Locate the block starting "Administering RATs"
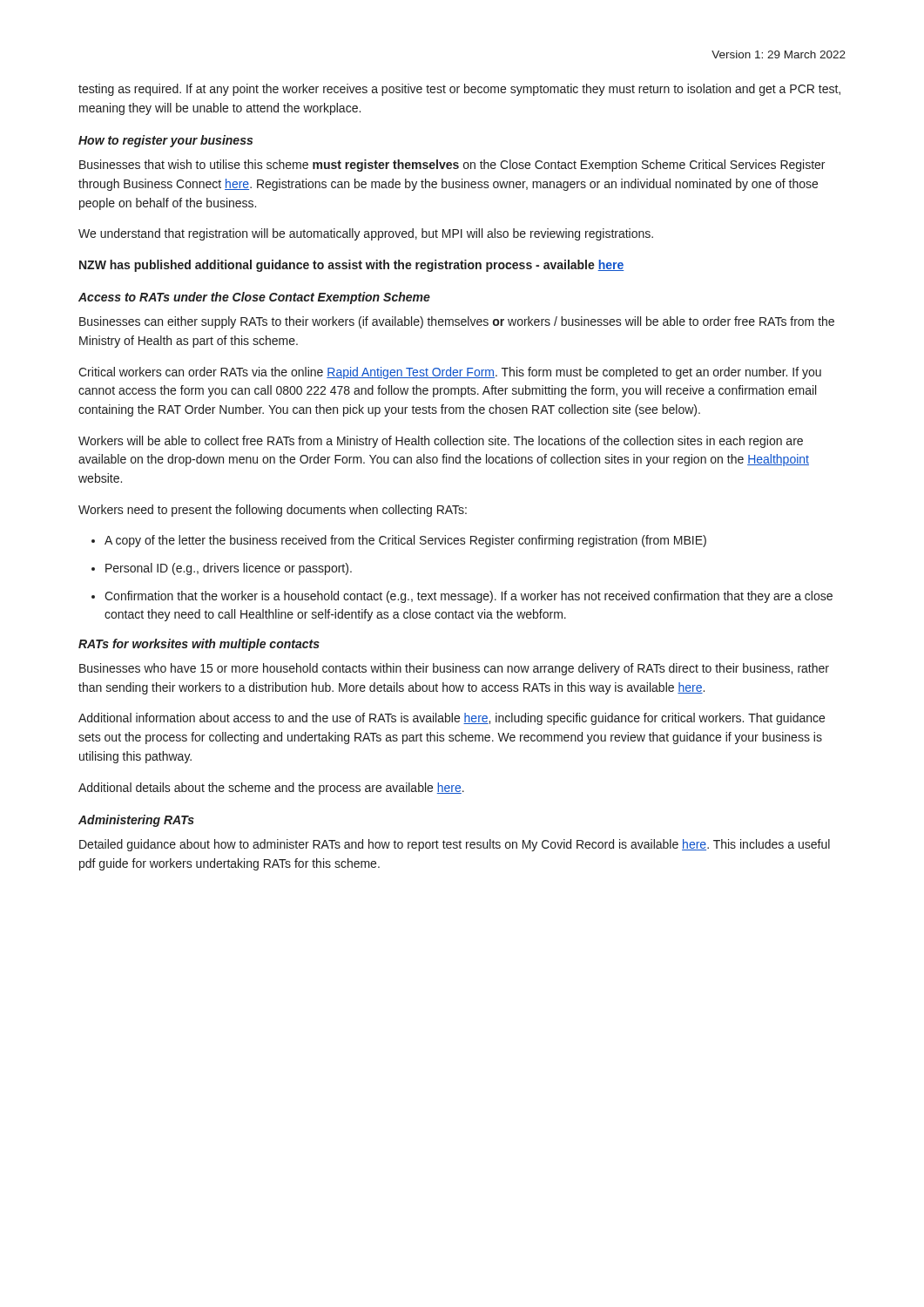Screen dimensions: 1307x924 pos(136,820)
